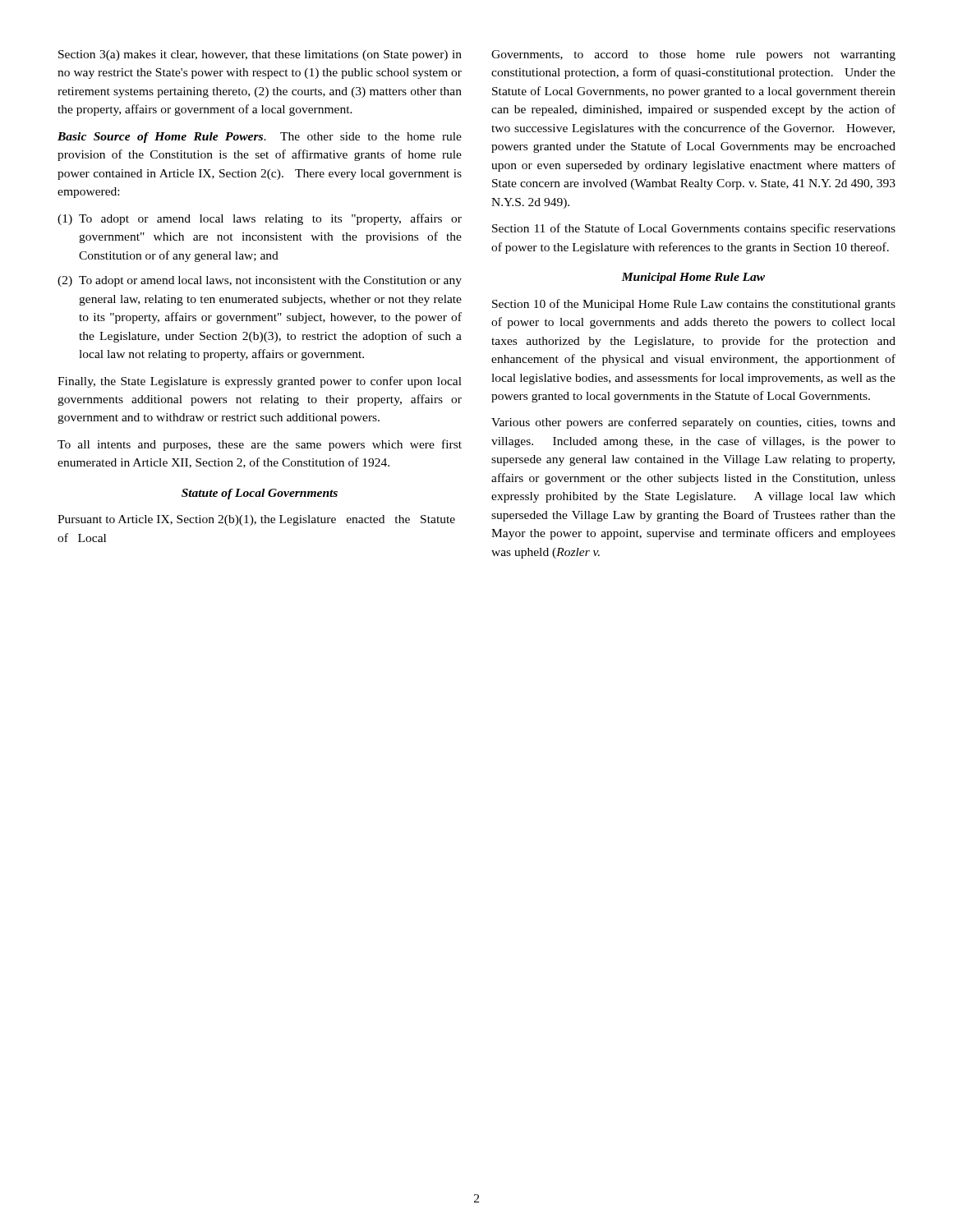Click on the list item that says "(2) To adopt or amend local laws,"
The image size is (953, 1232).
[x=260, y=317]
